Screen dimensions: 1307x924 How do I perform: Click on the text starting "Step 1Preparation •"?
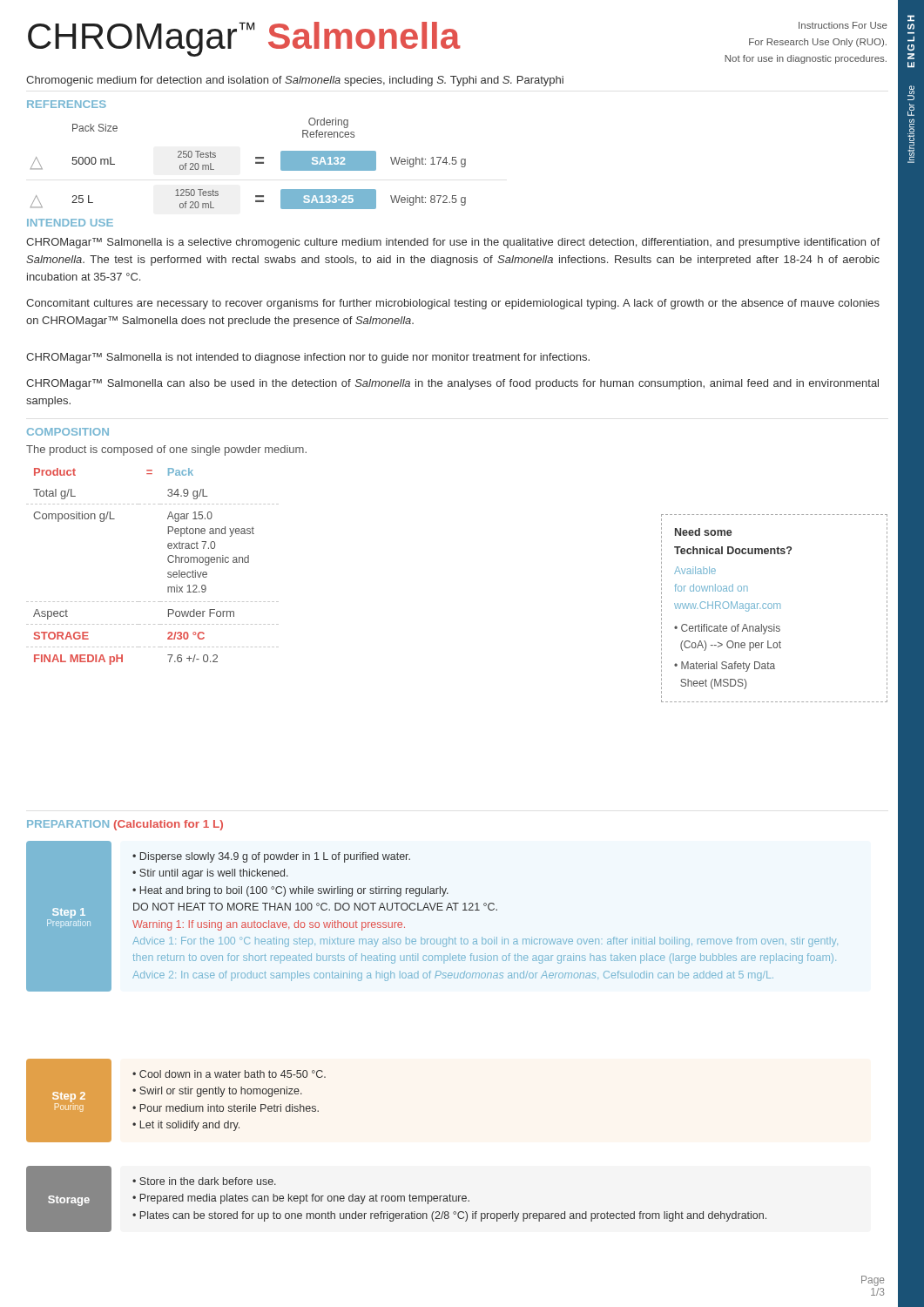click(449, 916)
